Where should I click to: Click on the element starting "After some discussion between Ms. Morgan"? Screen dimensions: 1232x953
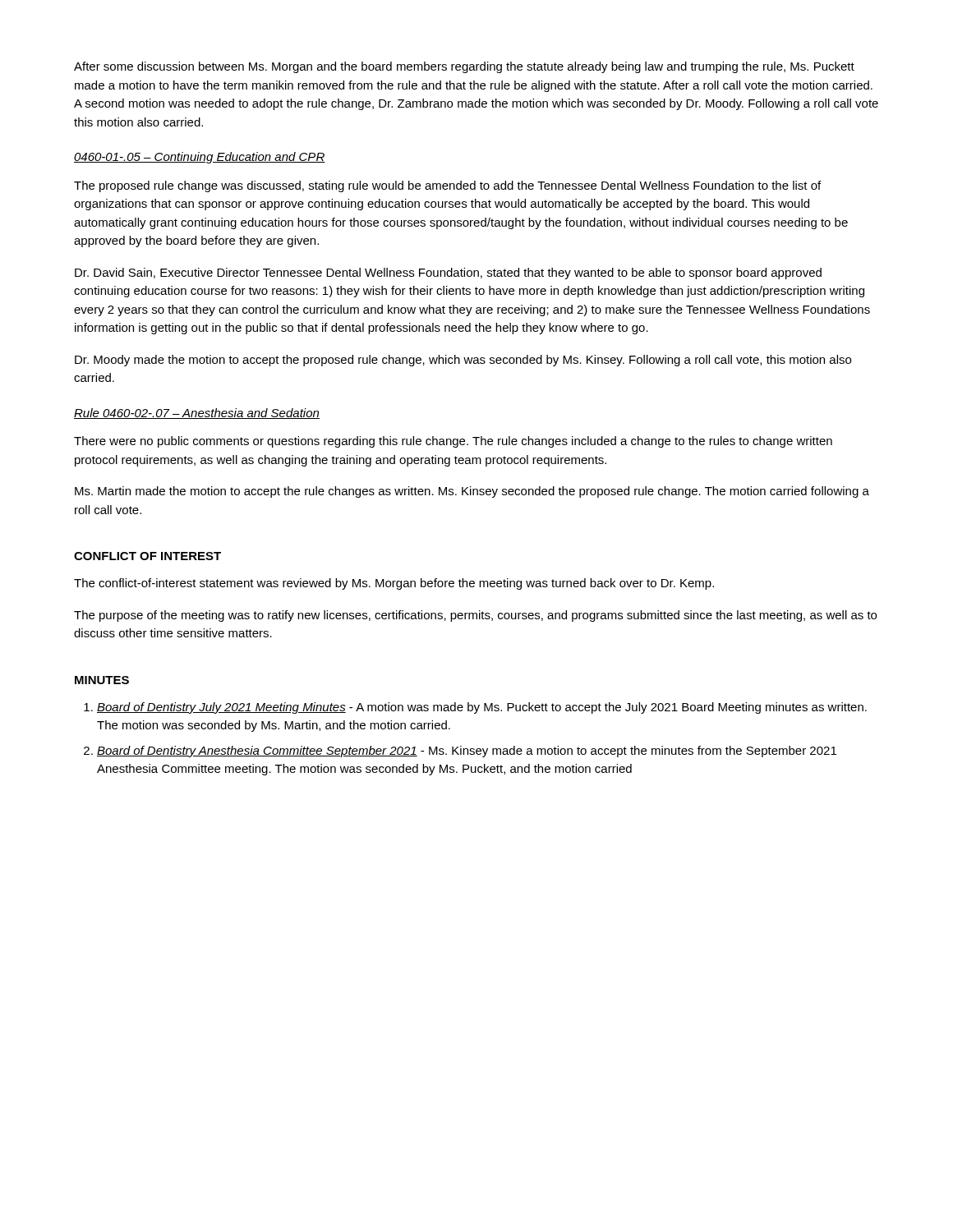[x=476, y=94]
